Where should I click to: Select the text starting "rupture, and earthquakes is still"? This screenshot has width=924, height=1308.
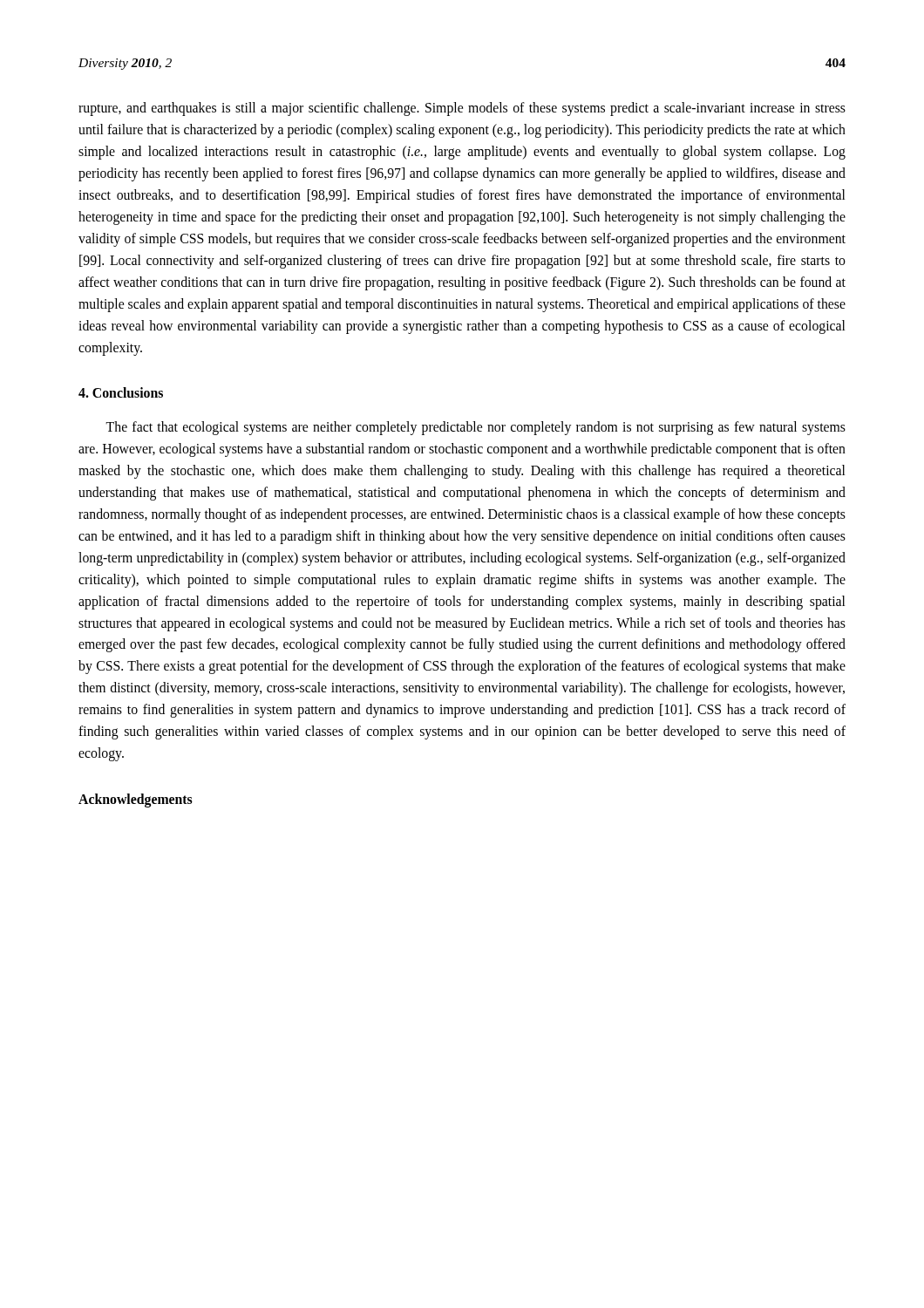point(462,228)
